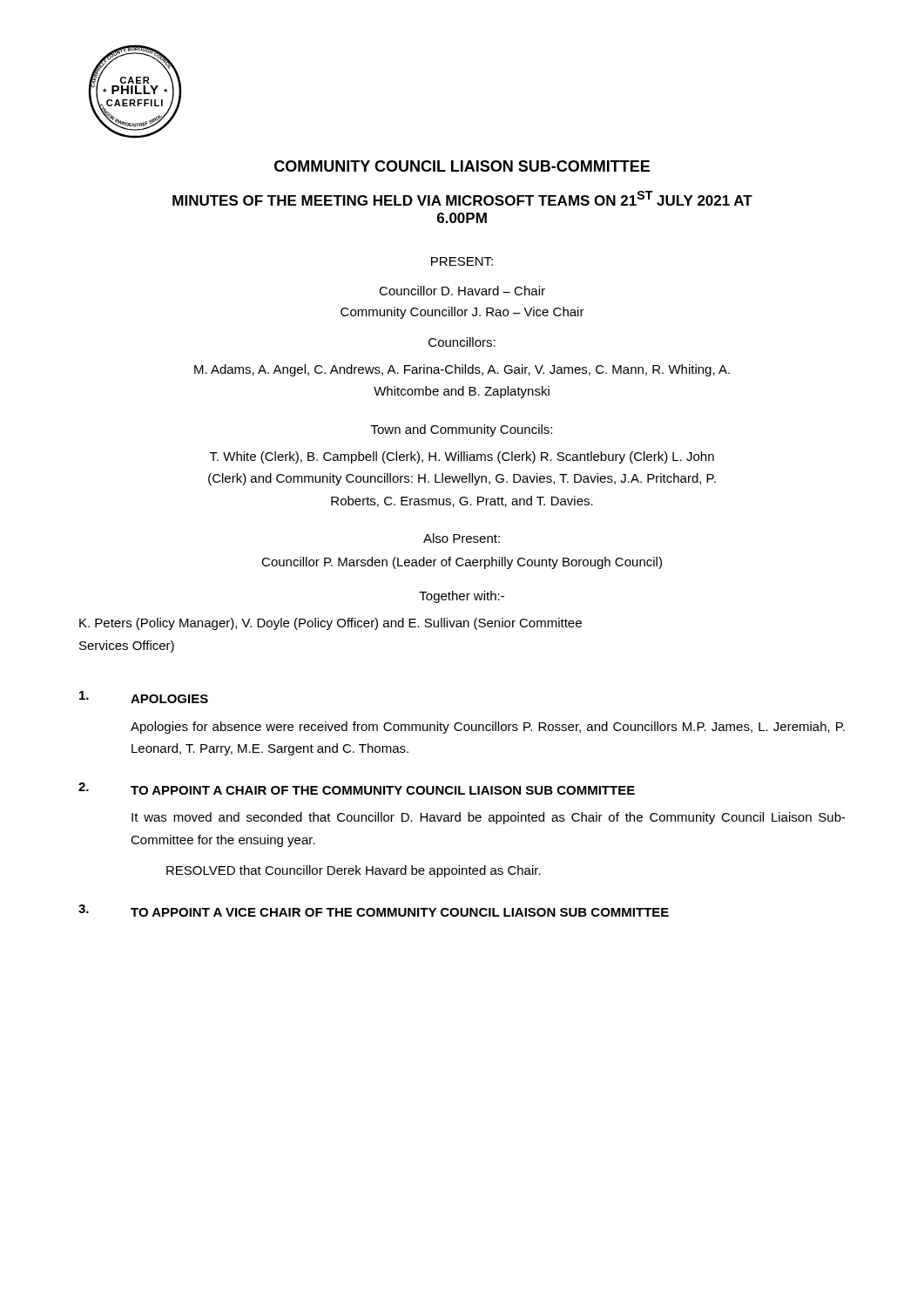Click the title that begins "MINUTES OF THE MEETING HELD VIA"
924x1307 pixels.
[x=462, y=207]
